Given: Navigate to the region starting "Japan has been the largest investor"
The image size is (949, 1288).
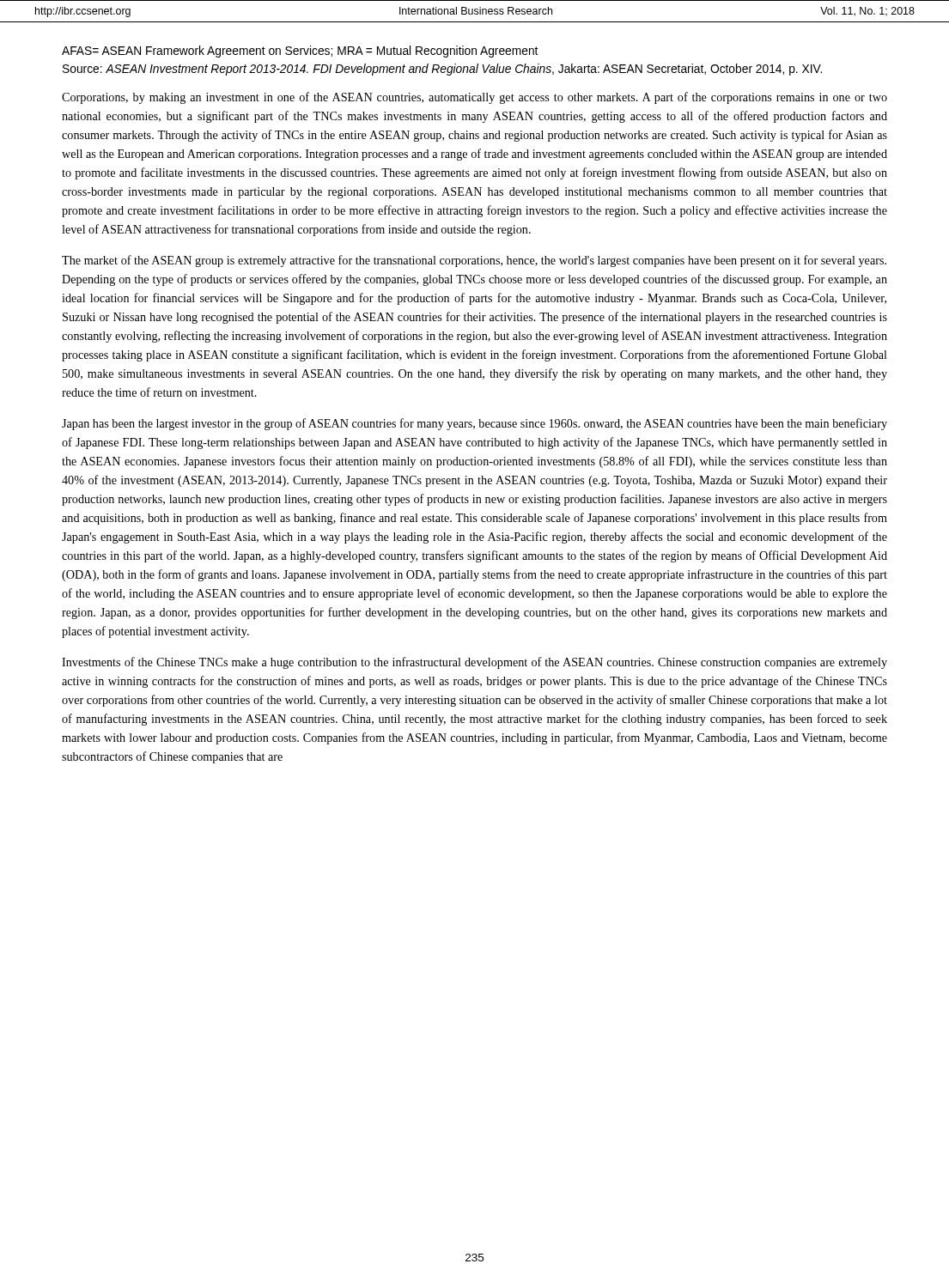Looking at the screenshot, I should (474, 527).
